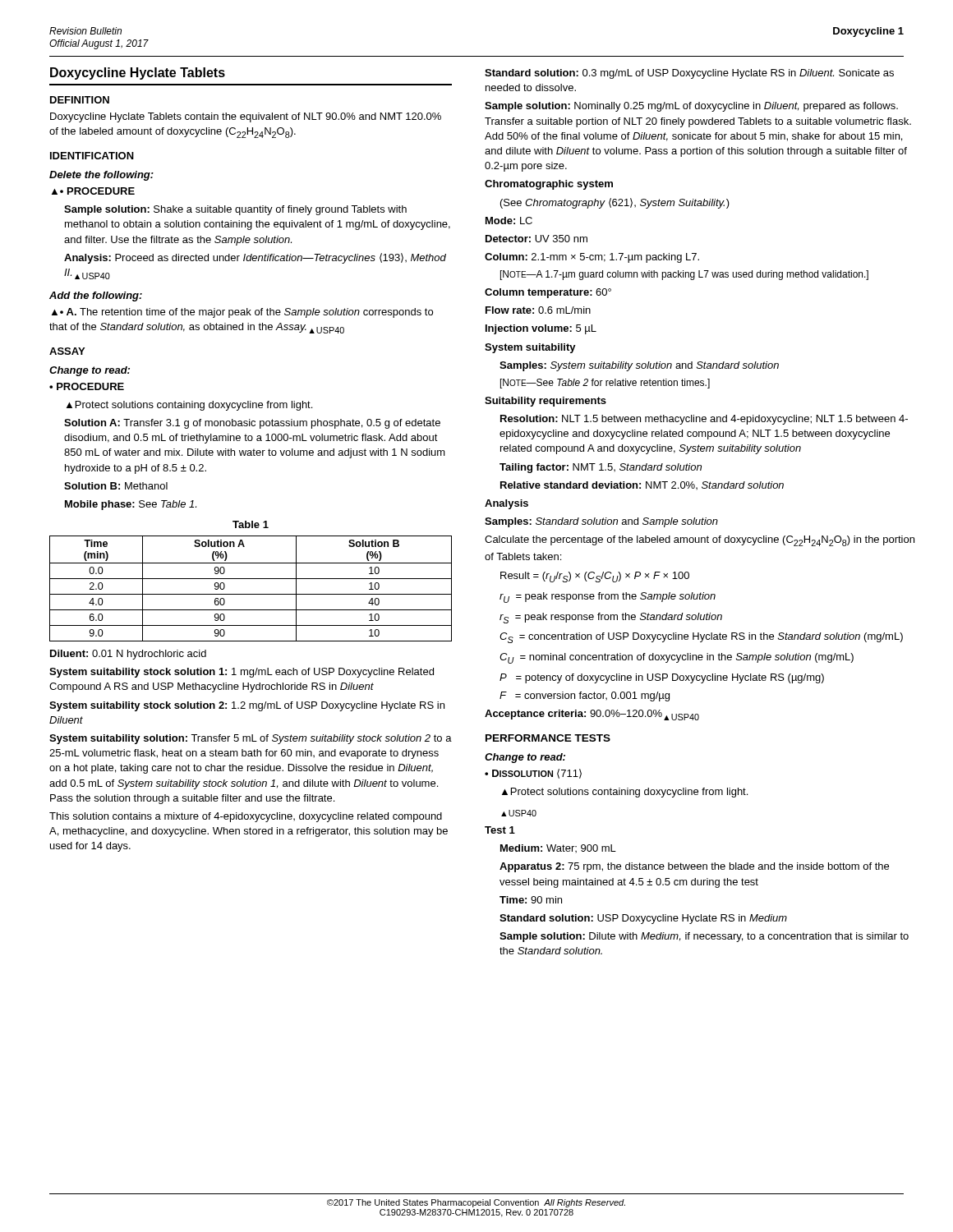Viewport: 953px width, 1232px height.
Task: Point to the block beginning "Standard solution: 0.3 mg/mL of USP Doxycycline Hyclate"
Action: [702, 120]
